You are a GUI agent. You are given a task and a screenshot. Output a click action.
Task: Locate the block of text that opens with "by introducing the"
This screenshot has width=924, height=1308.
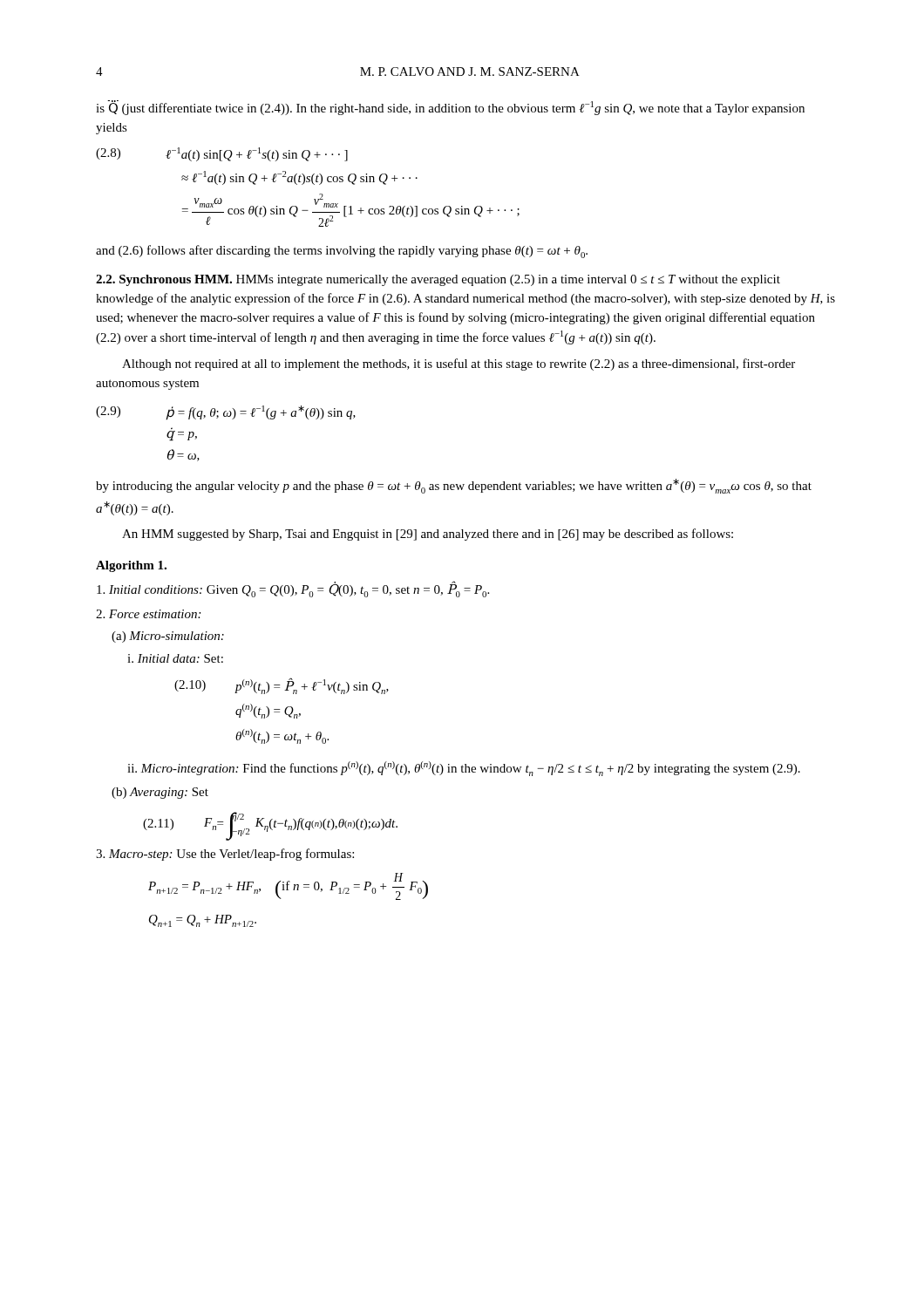click(x=454, y=496)
